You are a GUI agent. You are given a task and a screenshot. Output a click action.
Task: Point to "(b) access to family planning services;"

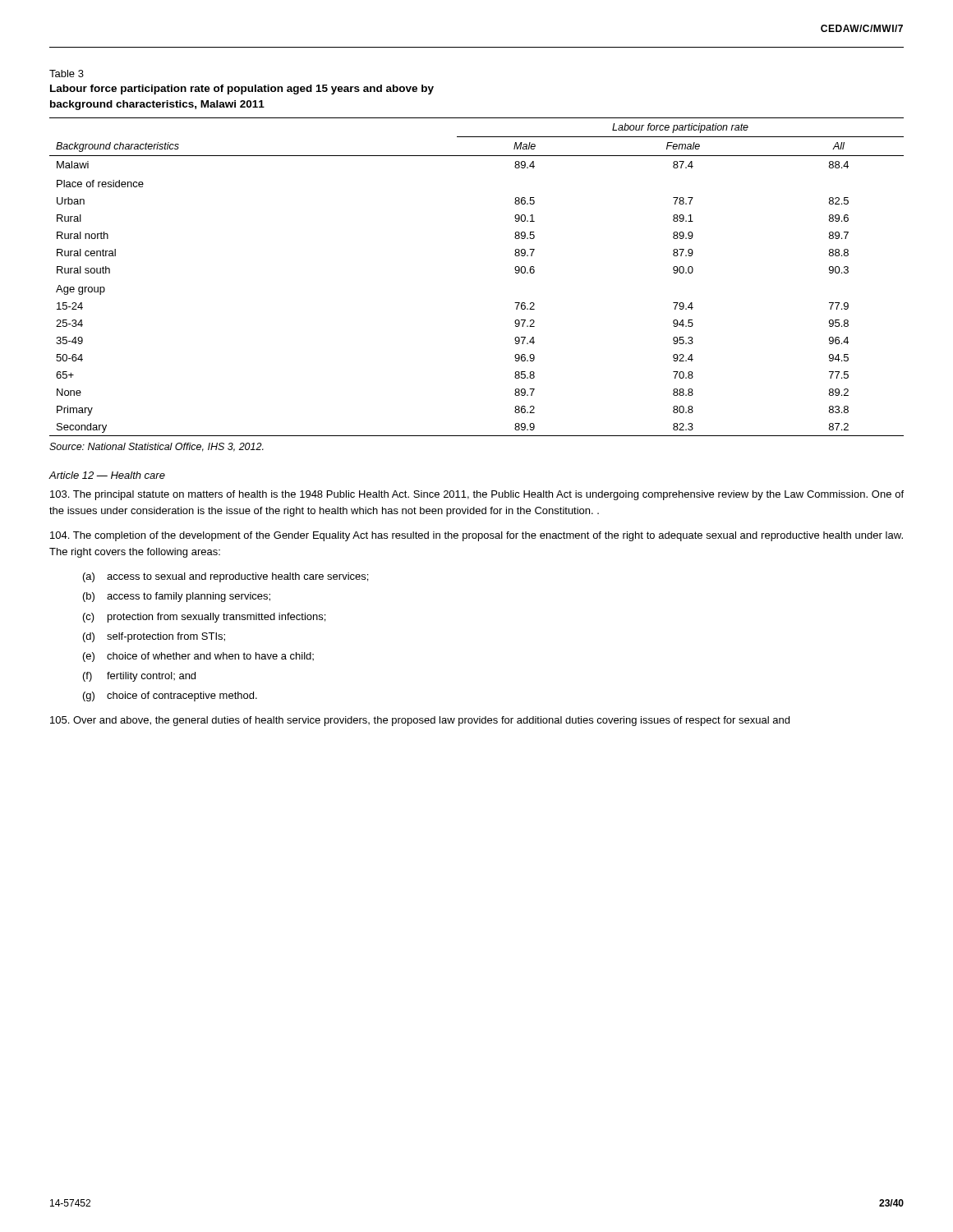pos(177,597)
